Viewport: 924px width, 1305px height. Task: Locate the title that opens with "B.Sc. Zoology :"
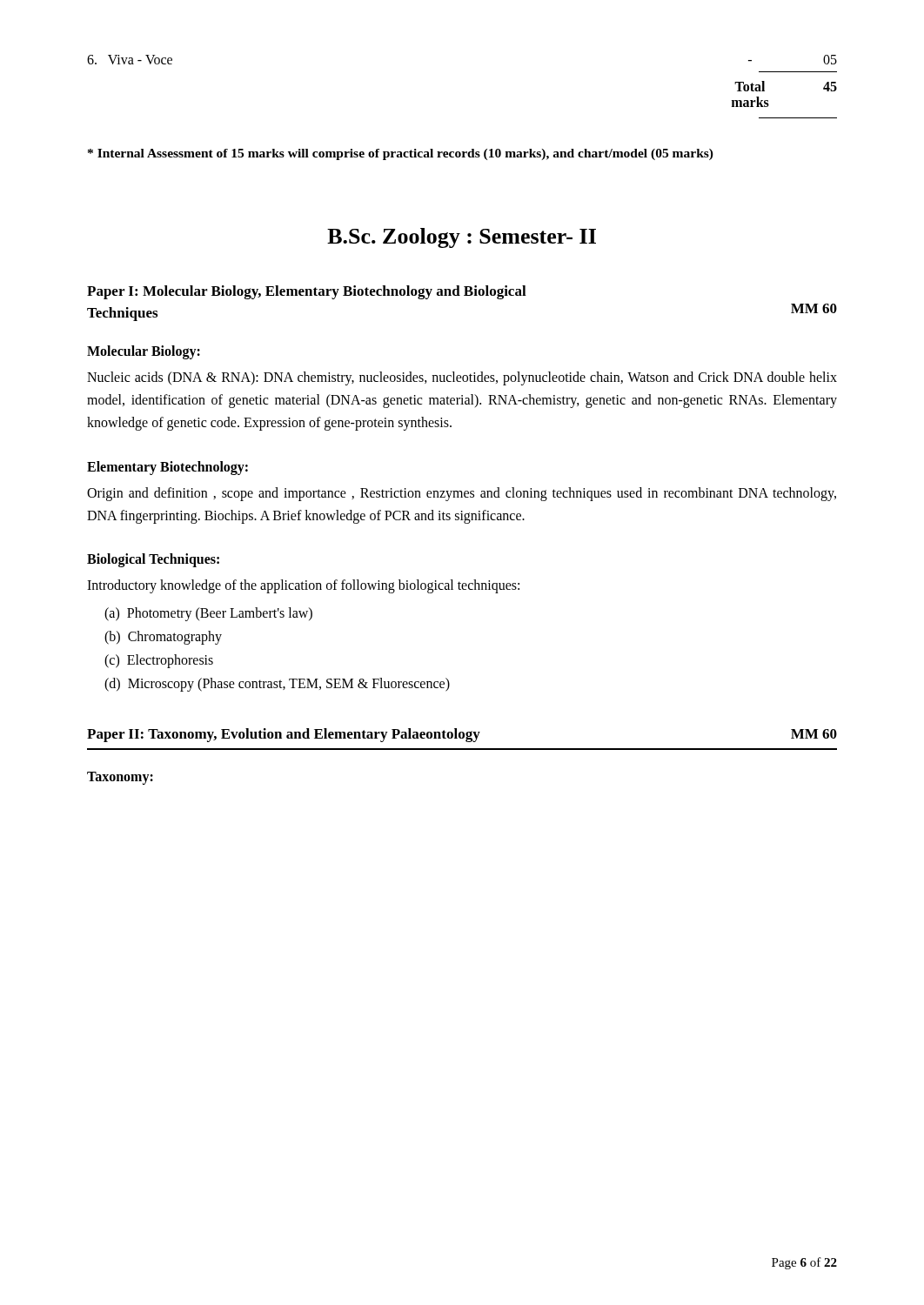click(462, 236)
